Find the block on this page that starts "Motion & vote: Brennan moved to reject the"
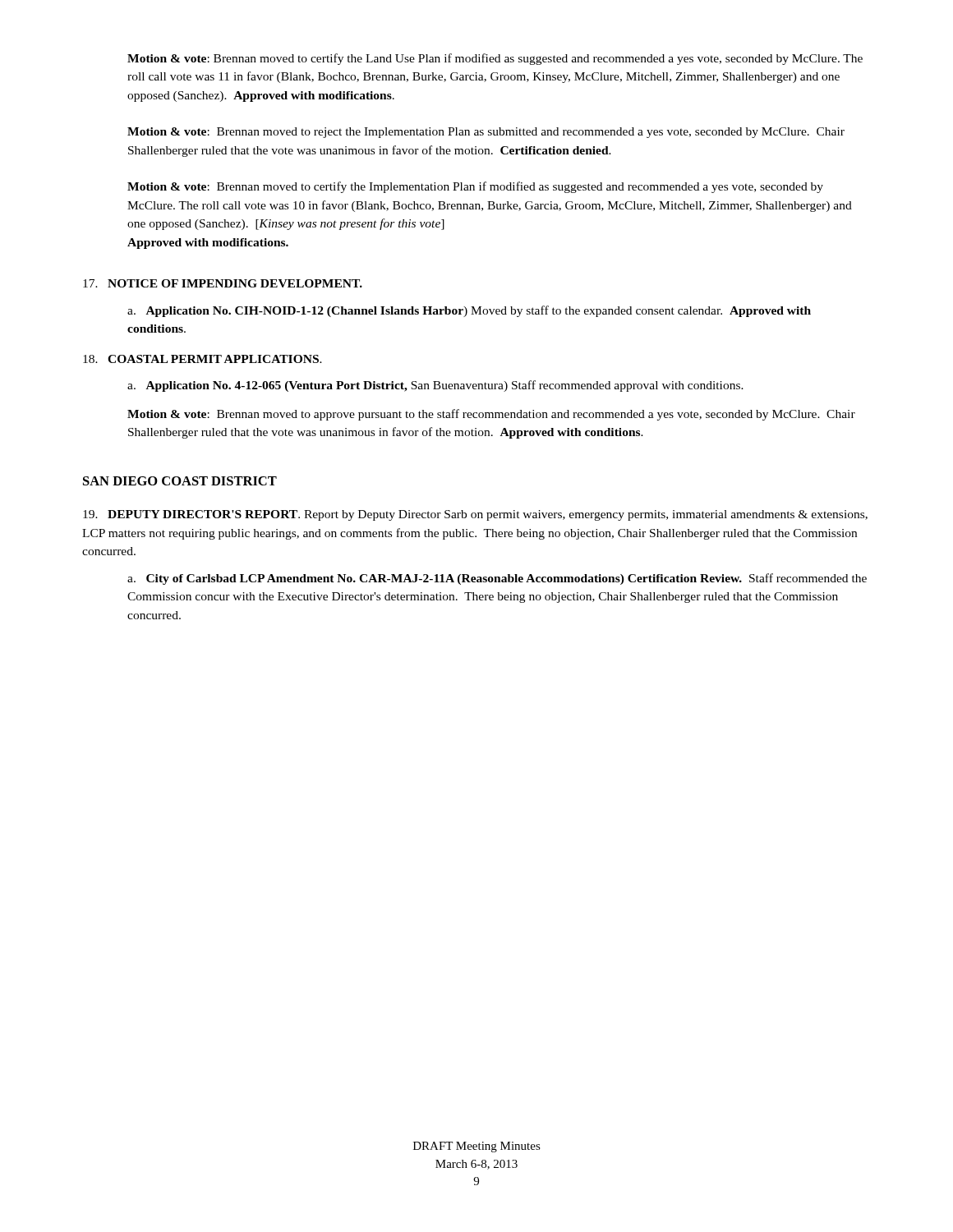Image resolution: width=953 pixels, height=1232 pixels. [x=499, y=141]
